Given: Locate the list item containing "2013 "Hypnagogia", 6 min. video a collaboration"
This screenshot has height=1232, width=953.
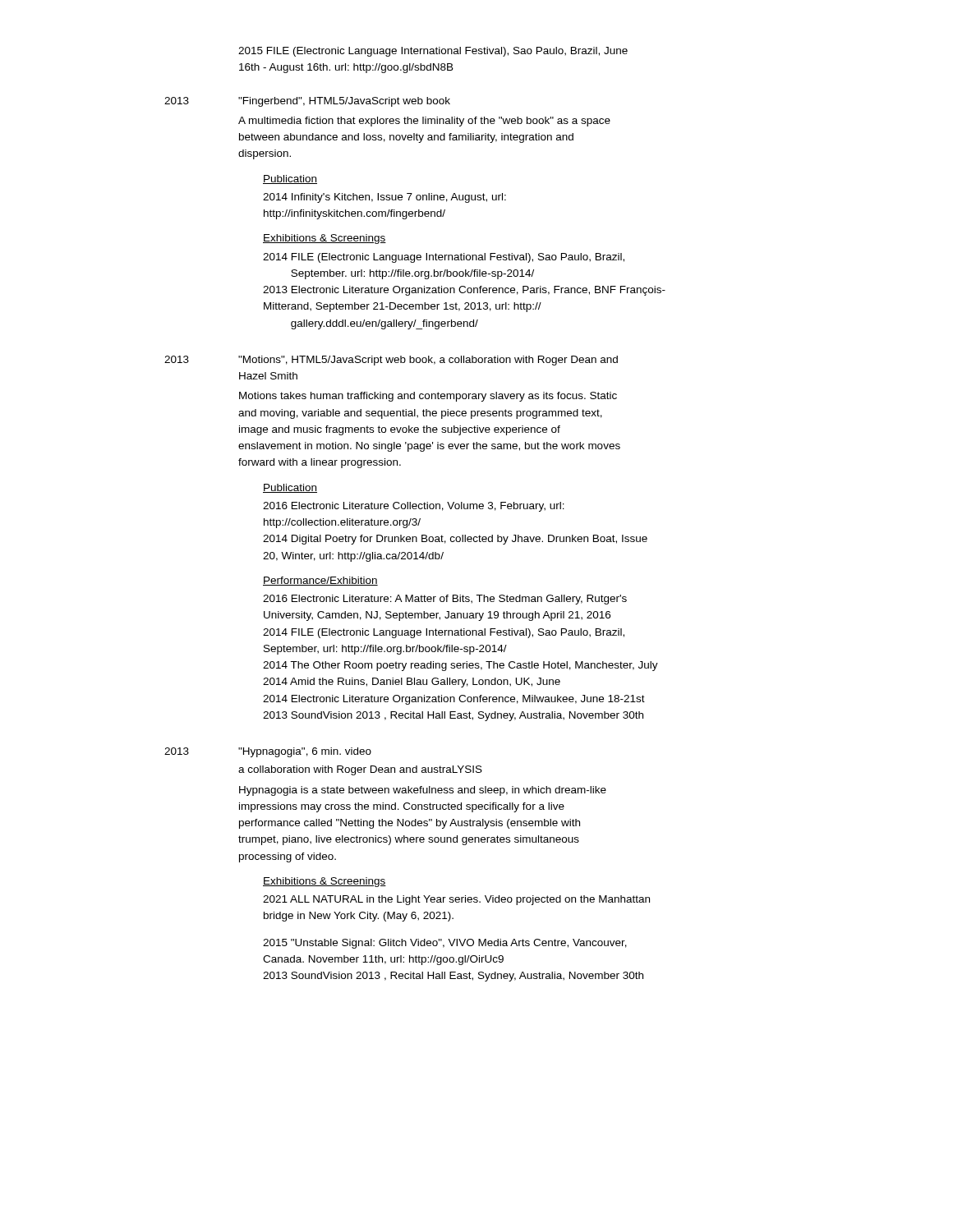Looking at the screenshot, I should 268,752.
